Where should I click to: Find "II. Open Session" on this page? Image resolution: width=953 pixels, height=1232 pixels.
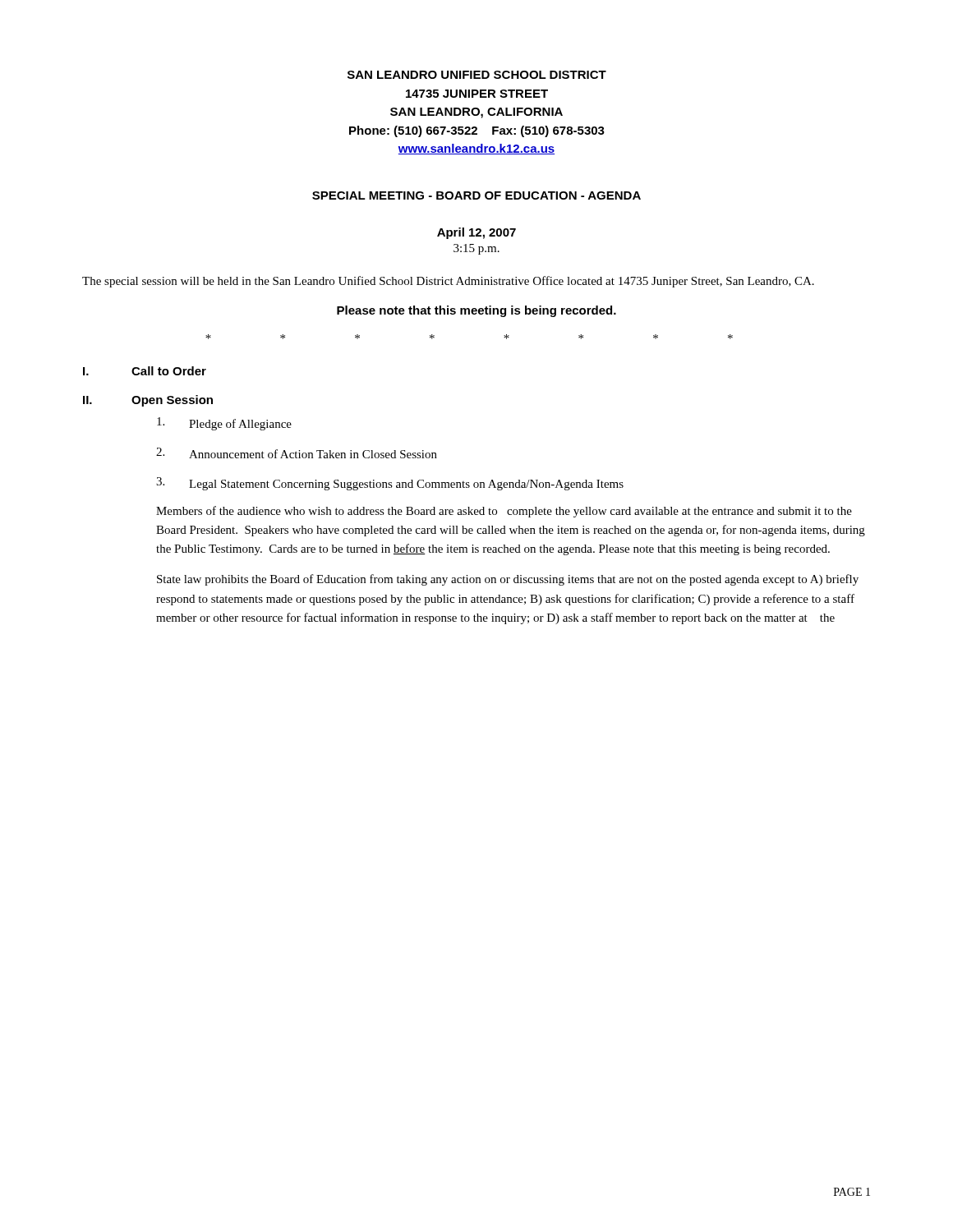(x=148, y=400)
